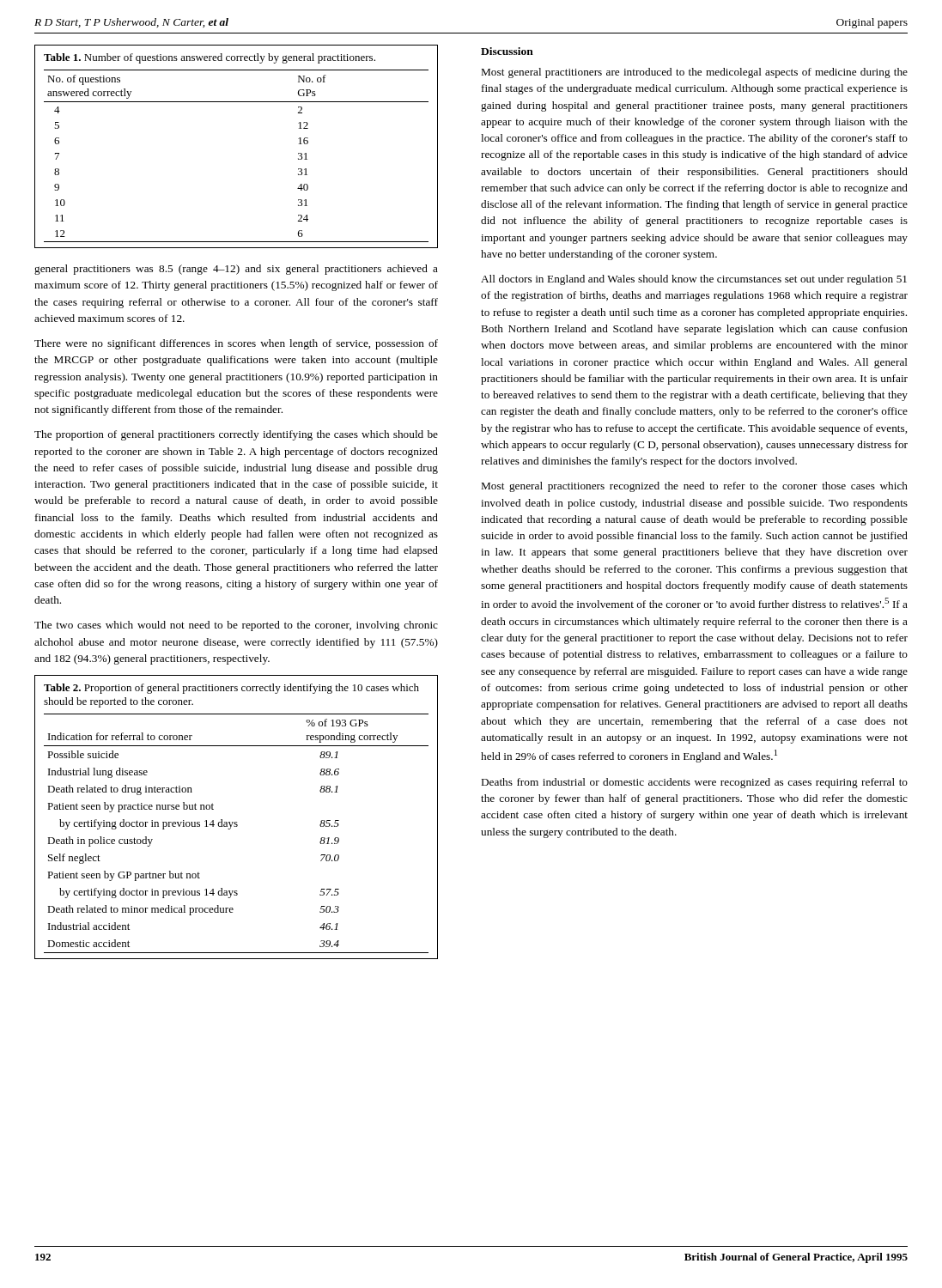942x1288 pixels.
Task: Where is the passage that starts "All doctors in England and"?
Action: [x=694, y=370]
